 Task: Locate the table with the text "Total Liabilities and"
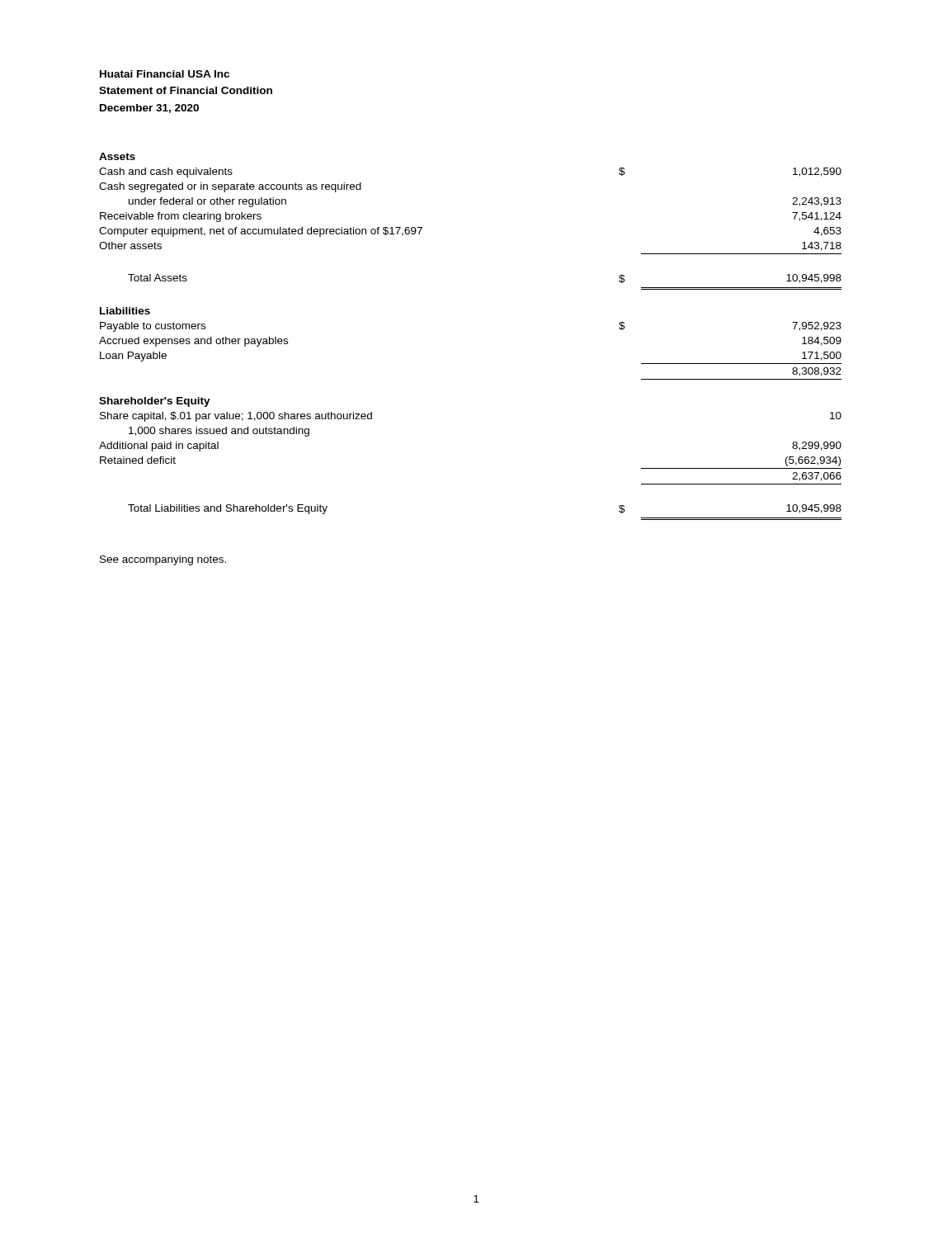pos(470,334)
